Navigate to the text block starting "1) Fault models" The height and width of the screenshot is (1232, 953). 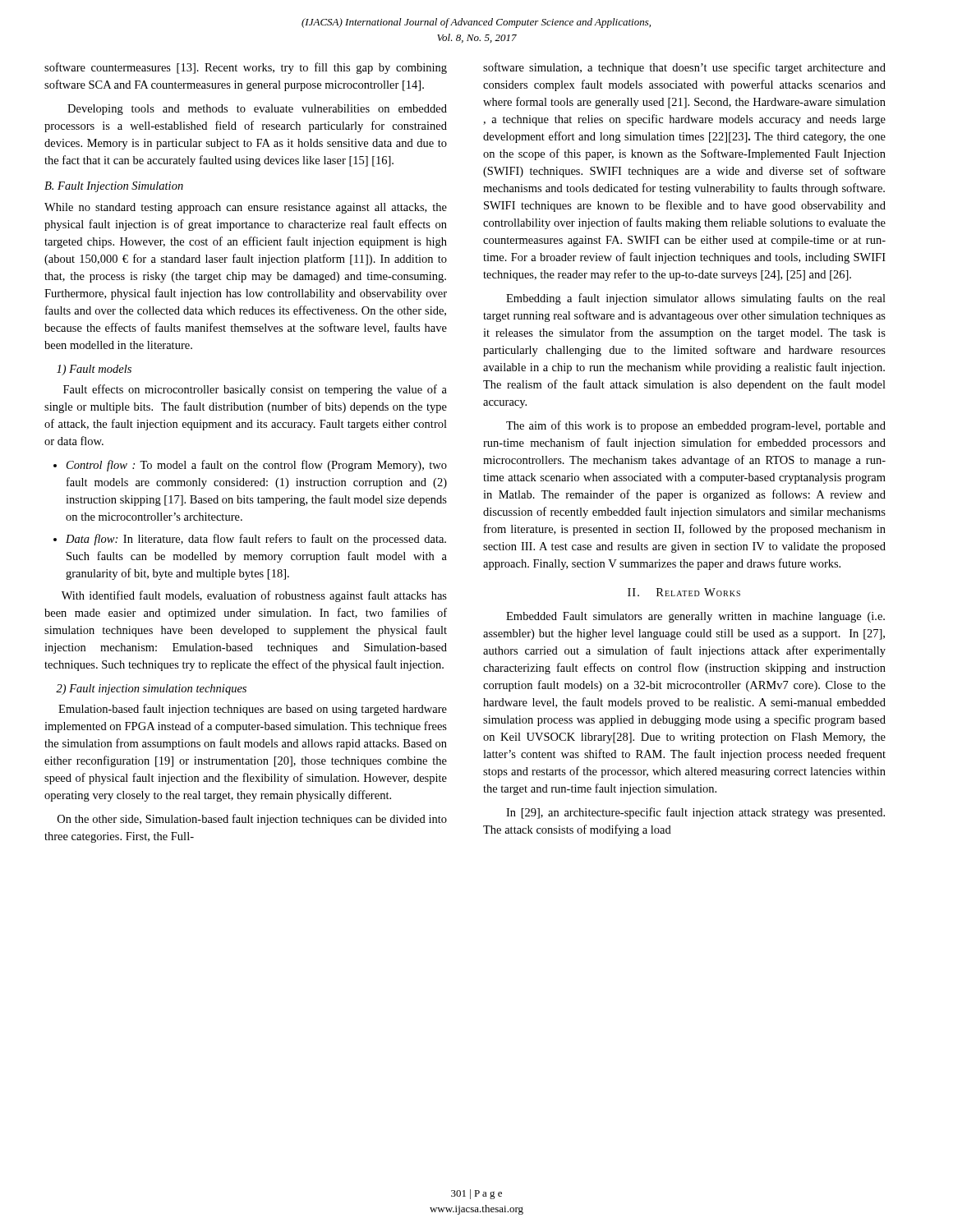(94, 370)
